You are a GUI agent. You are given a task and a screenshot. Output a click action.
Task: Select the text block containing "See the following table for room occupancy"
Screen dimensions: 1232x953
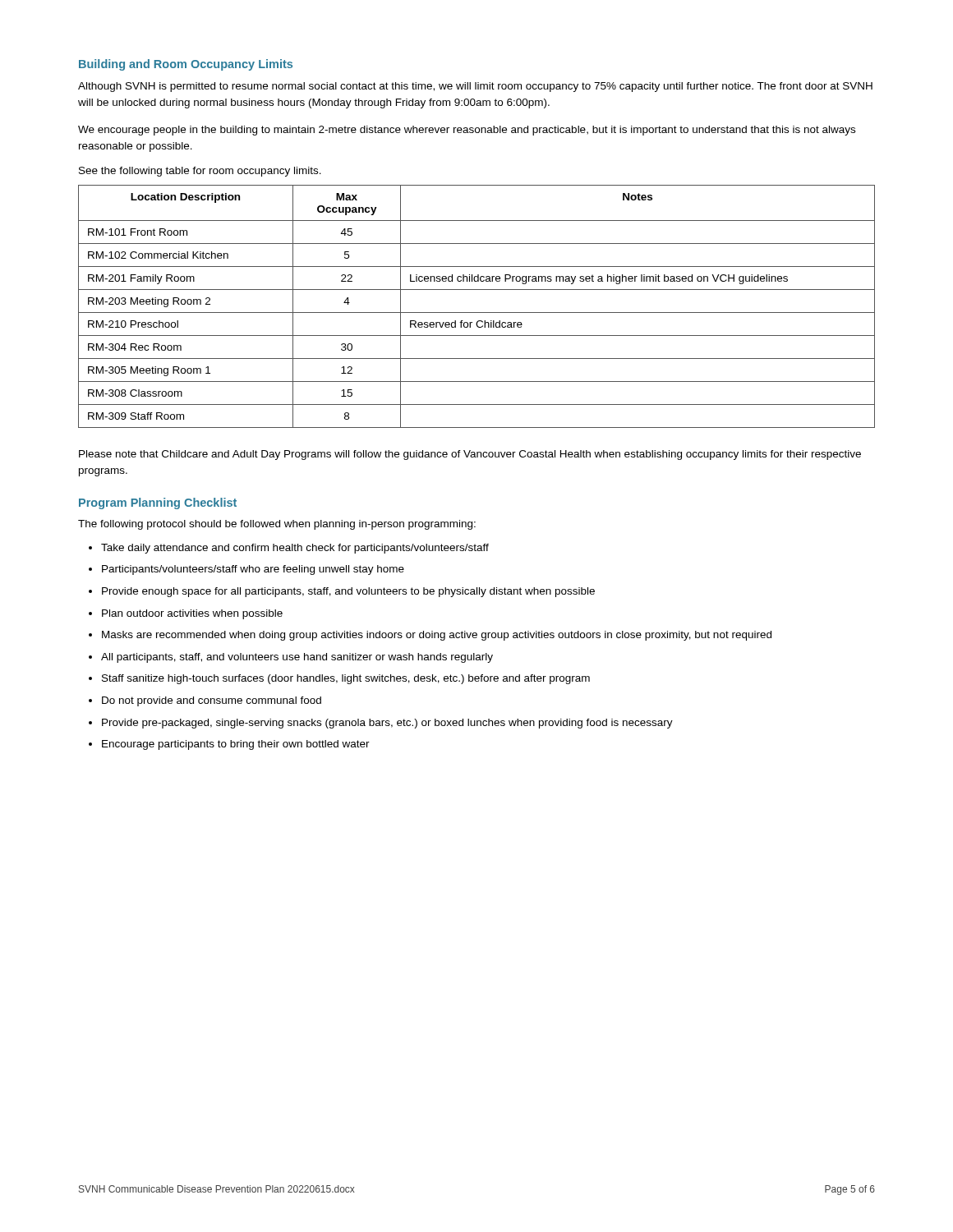(x=200, y=170)
